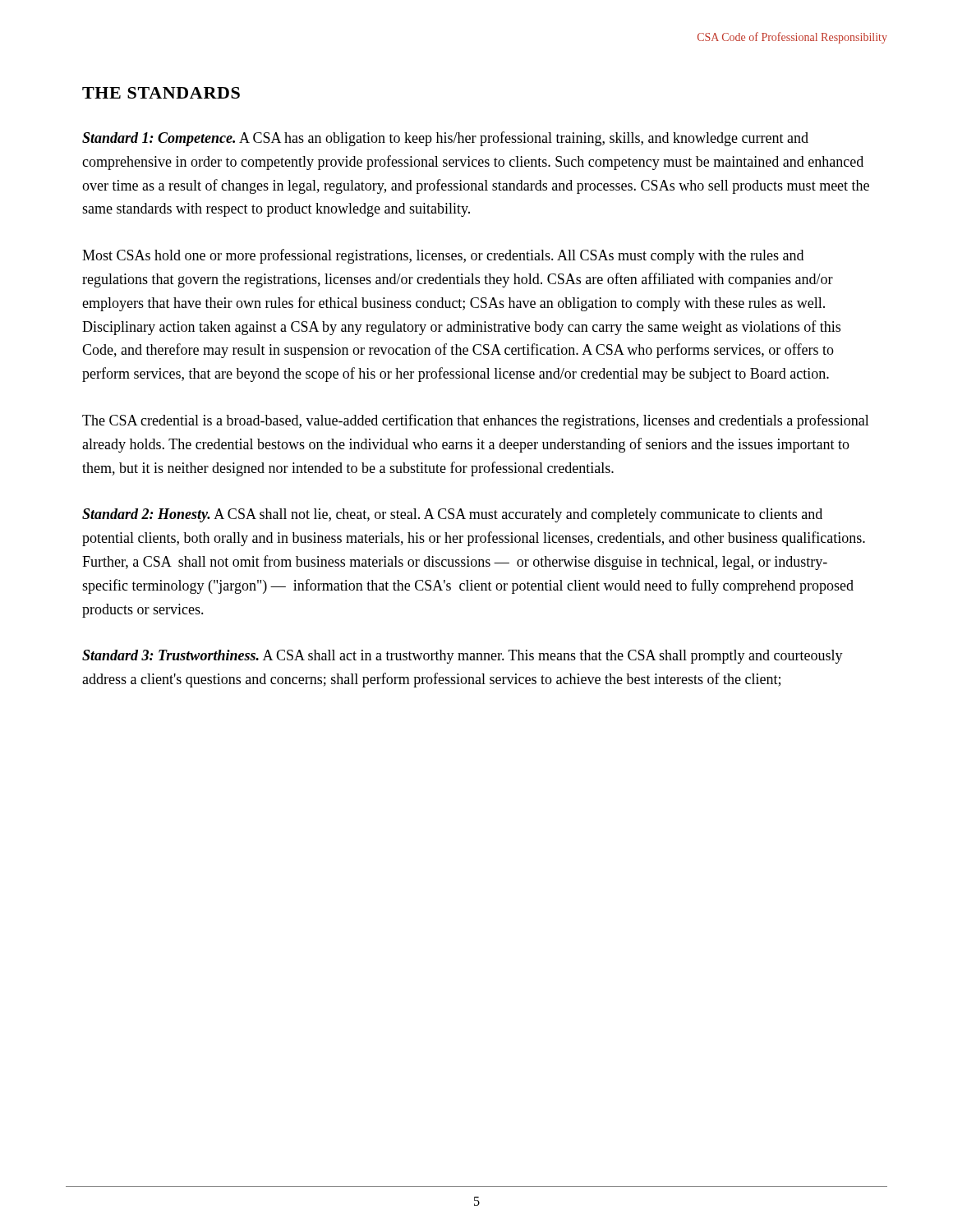953x1232 pixels.
Task: Find the block on this page that starts "Standard 3: Trustworthiness. A CSA shall act"
Action: 462,668
